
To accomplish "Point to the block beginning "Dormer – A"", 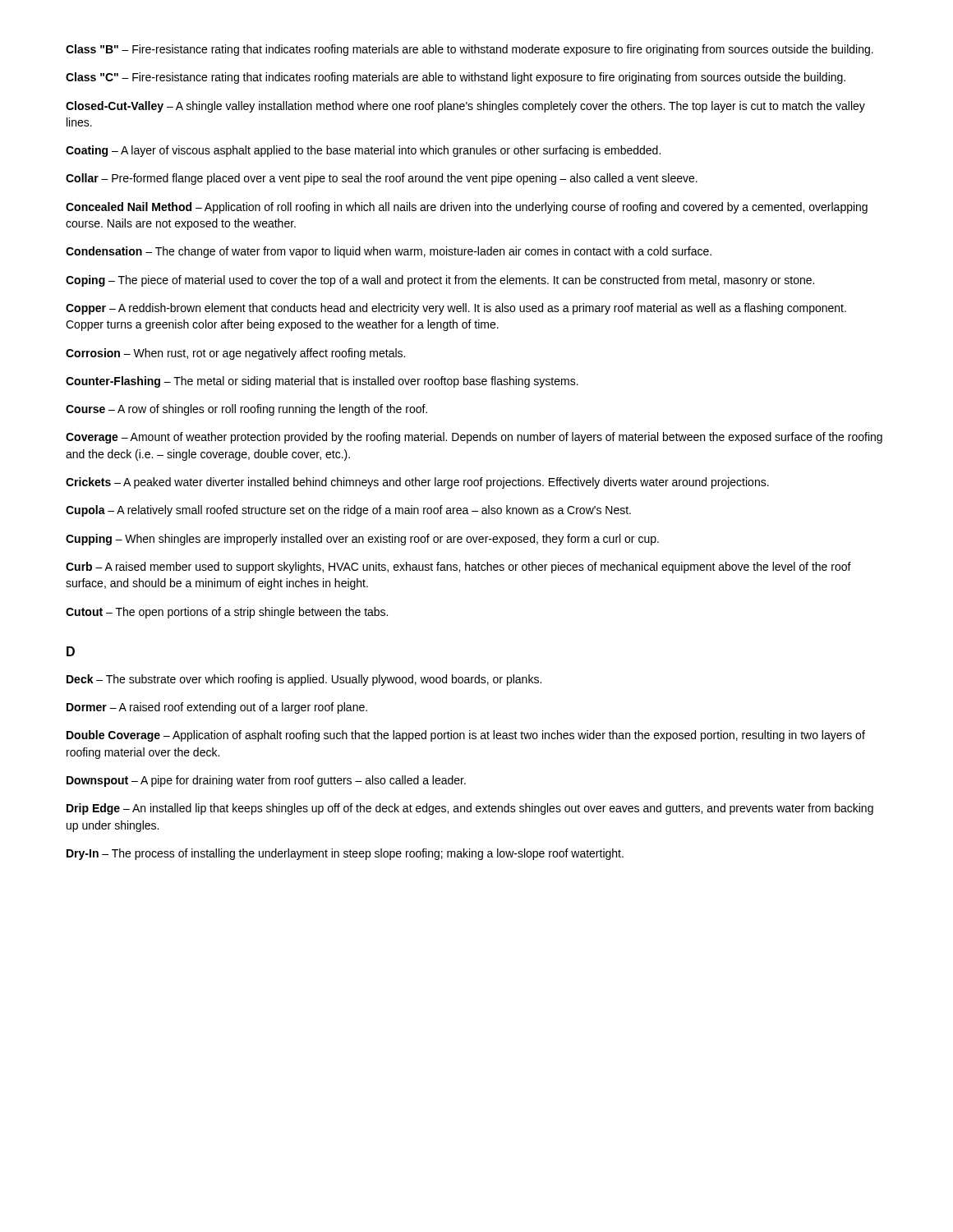I will click(x=217, y=707).
